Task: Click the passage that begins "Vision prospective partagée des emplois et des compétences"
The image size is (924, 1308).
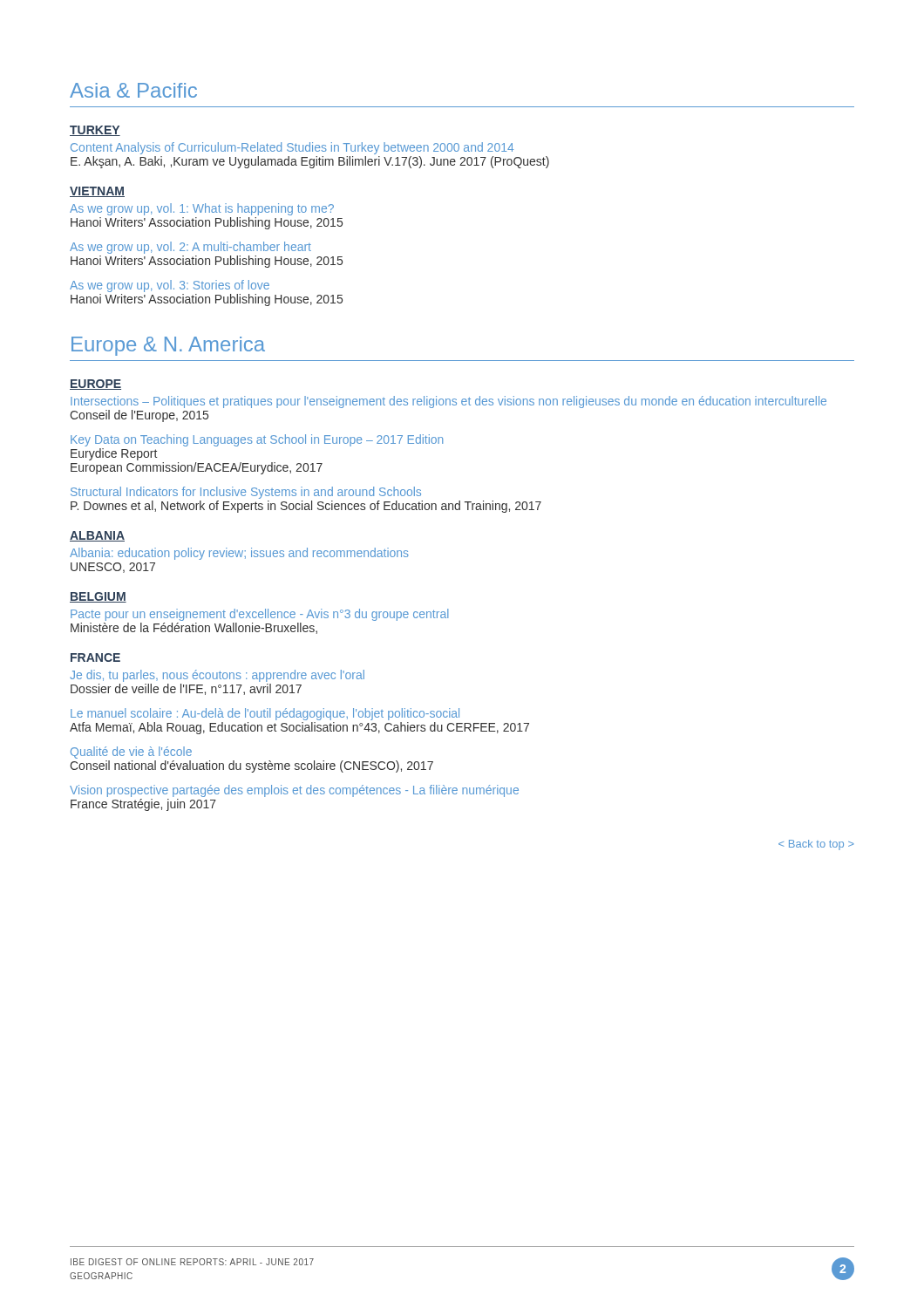Action: click(462, 797)
